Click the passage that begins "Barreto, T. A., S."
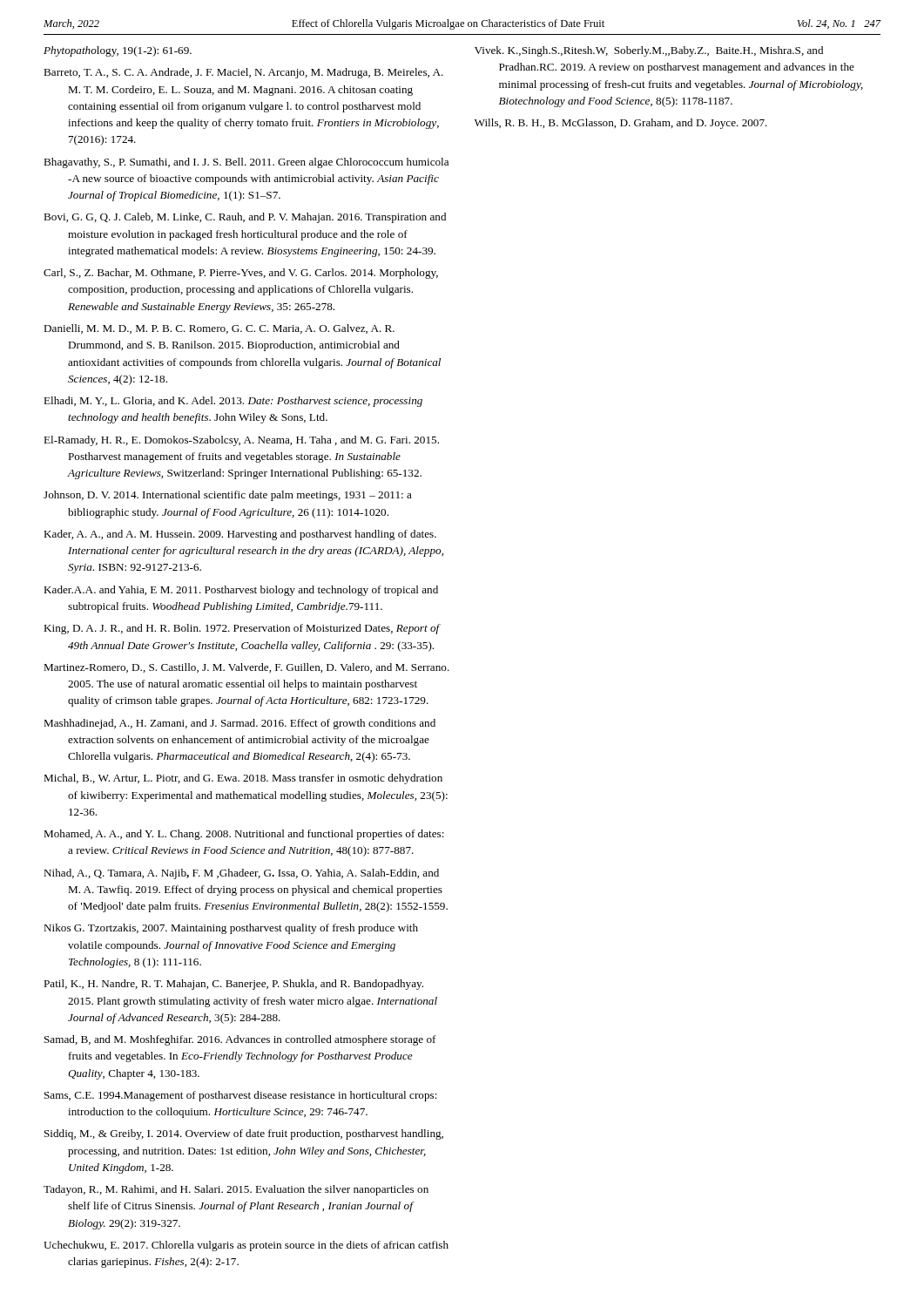The height and width of the screenshot is (1307, 924). coord(244,106)
